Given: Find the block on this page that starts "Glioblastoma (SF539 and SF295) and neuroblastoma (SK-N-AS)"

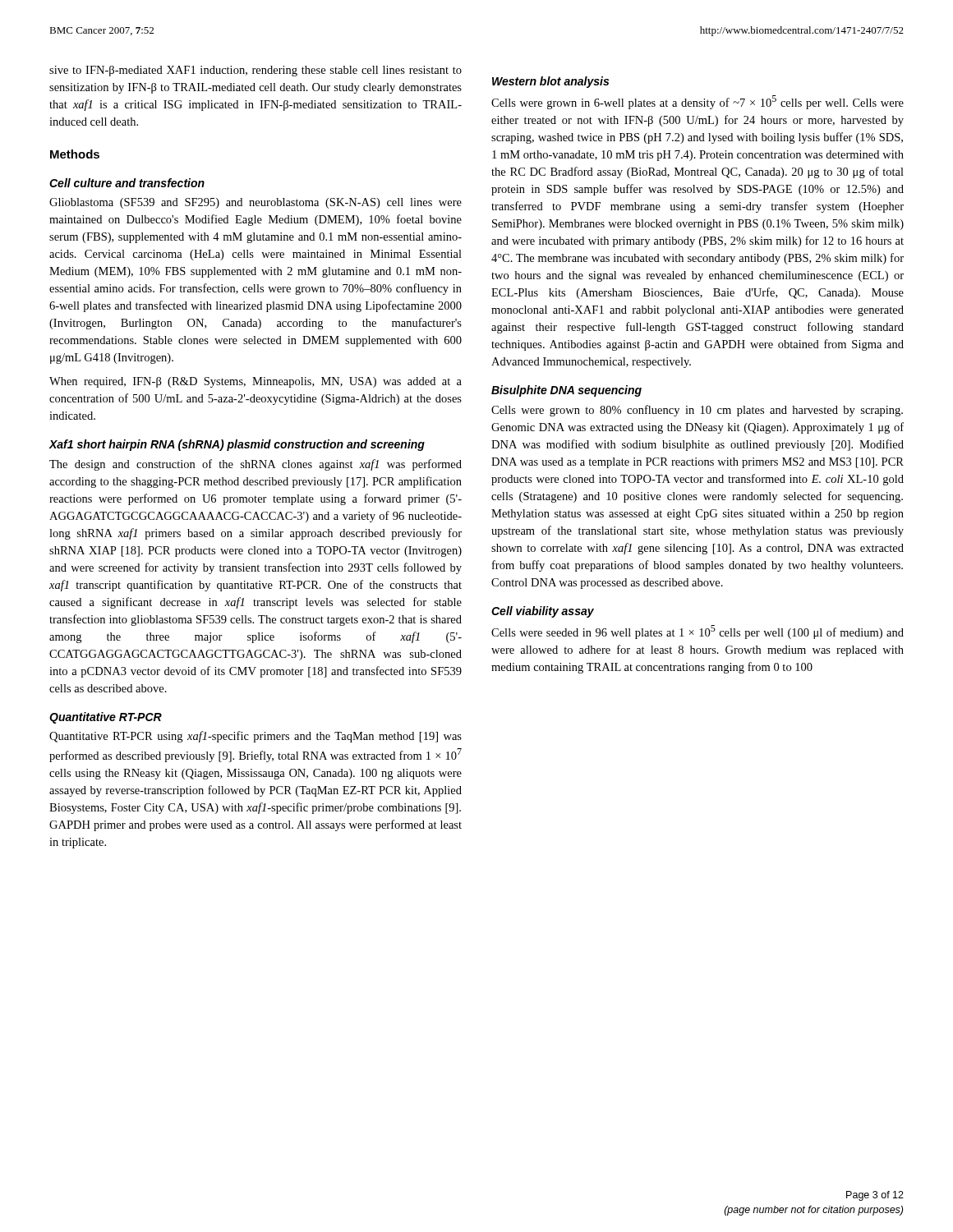Looking at the screenshot, I should click(255, 280).
